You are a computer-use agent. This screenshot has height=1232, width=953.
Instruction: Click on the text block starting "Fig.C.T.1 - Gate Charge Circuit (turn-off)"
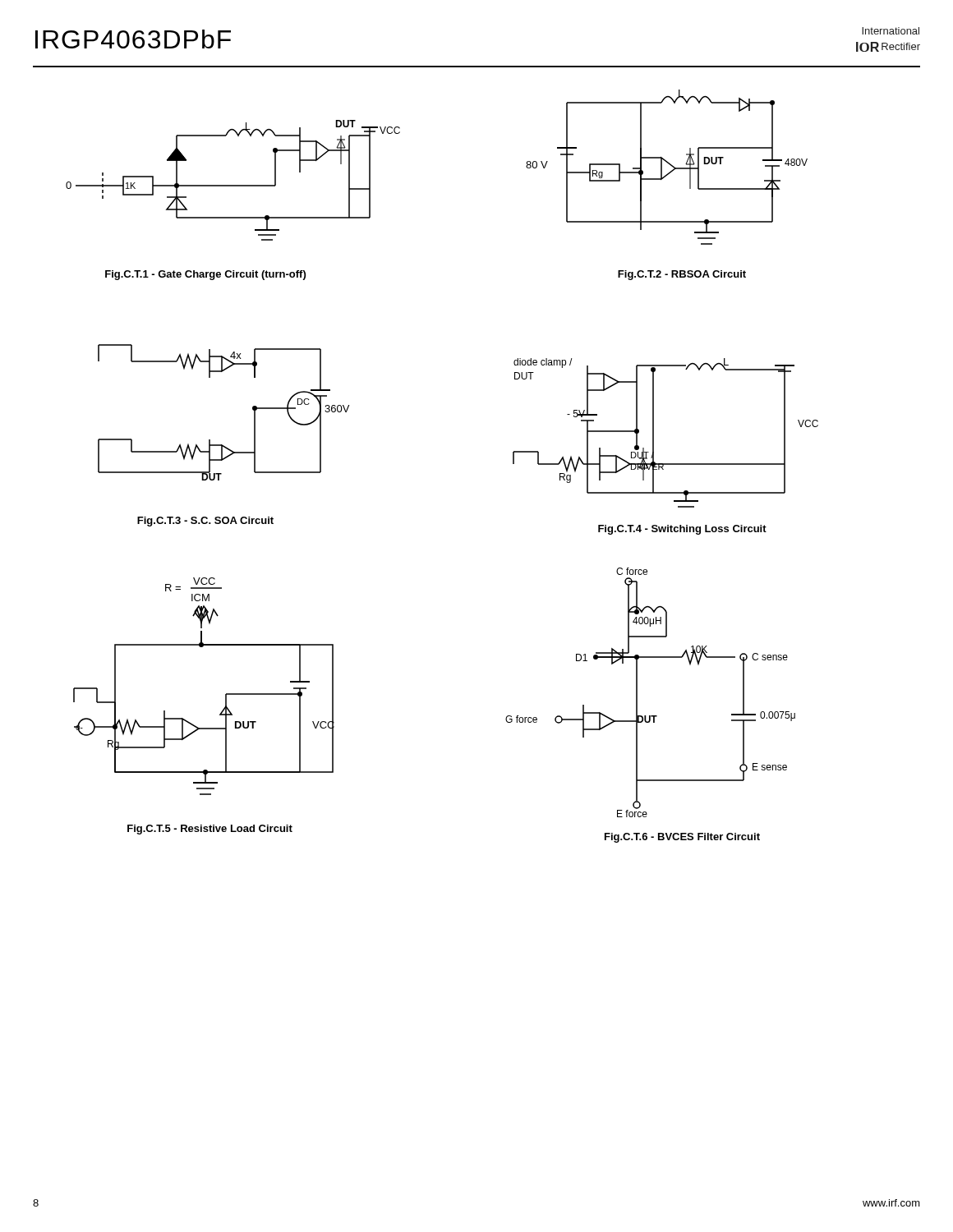coord(205,274)
